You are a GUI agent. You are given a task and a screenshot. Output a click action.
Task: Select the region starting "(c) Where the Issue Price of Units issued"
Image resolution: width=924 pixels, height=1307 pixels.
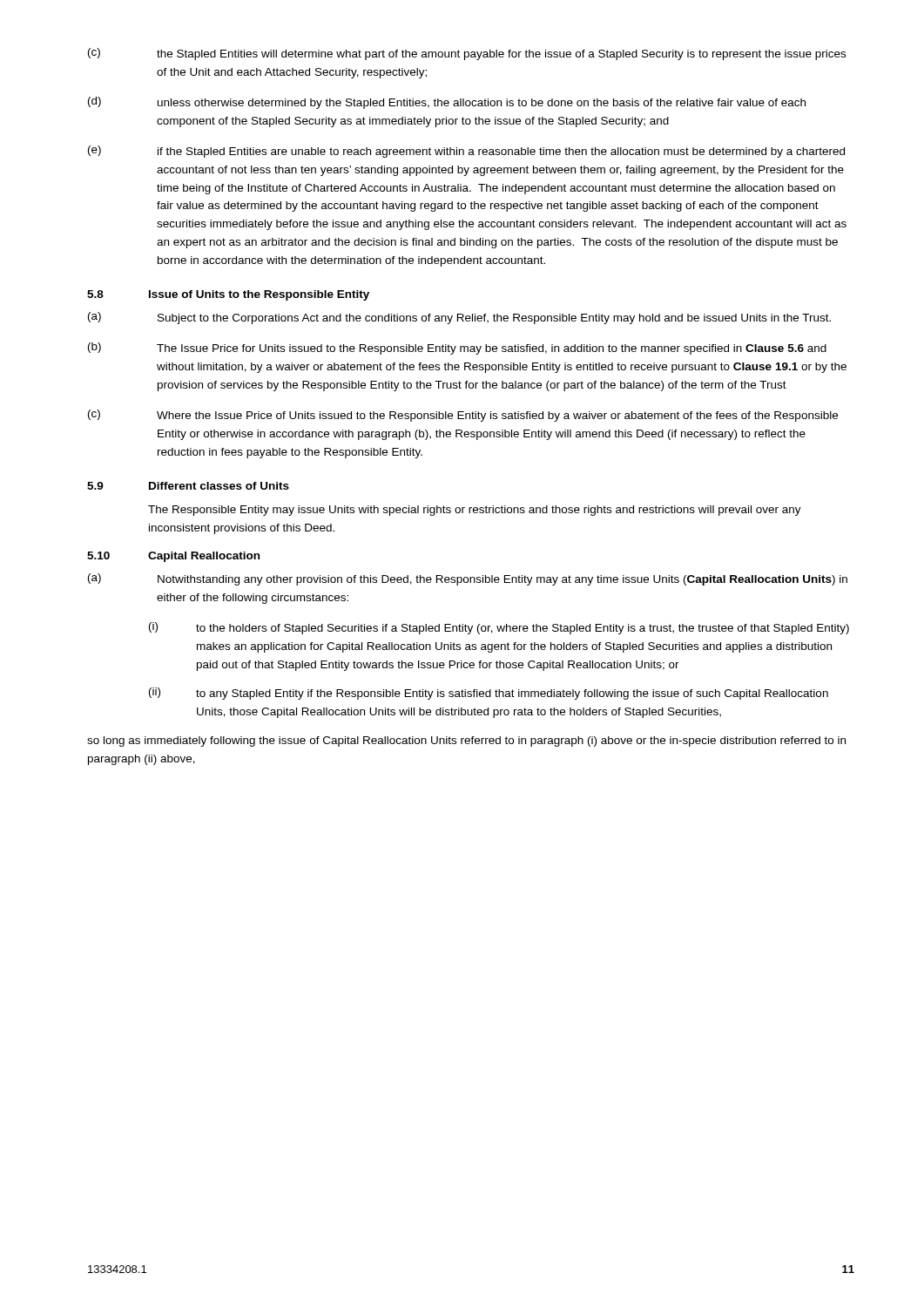pos(471,434)
